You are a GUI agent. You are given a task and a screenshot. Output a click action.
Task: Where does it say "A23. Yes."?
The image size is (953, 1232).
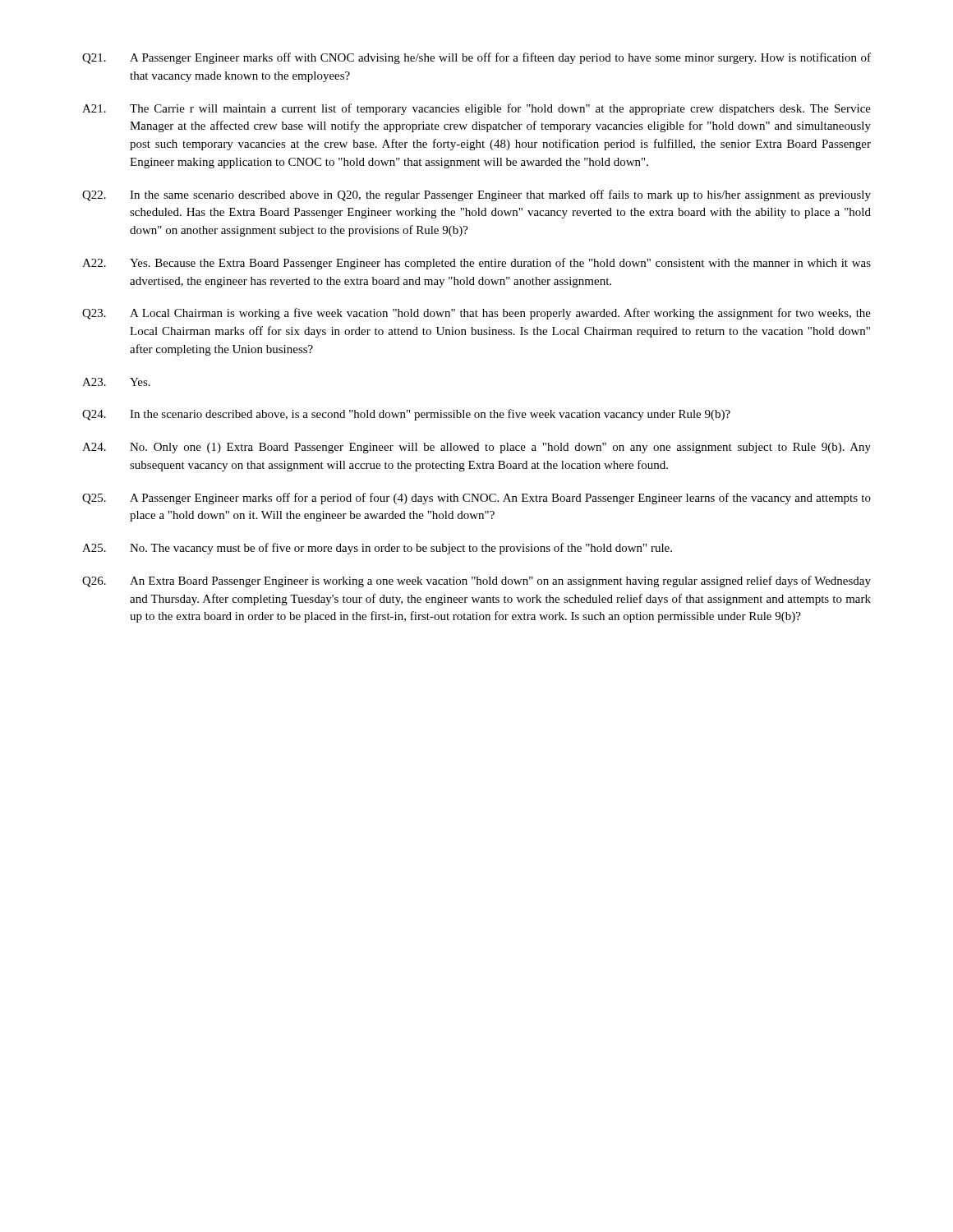click(88, 382)
